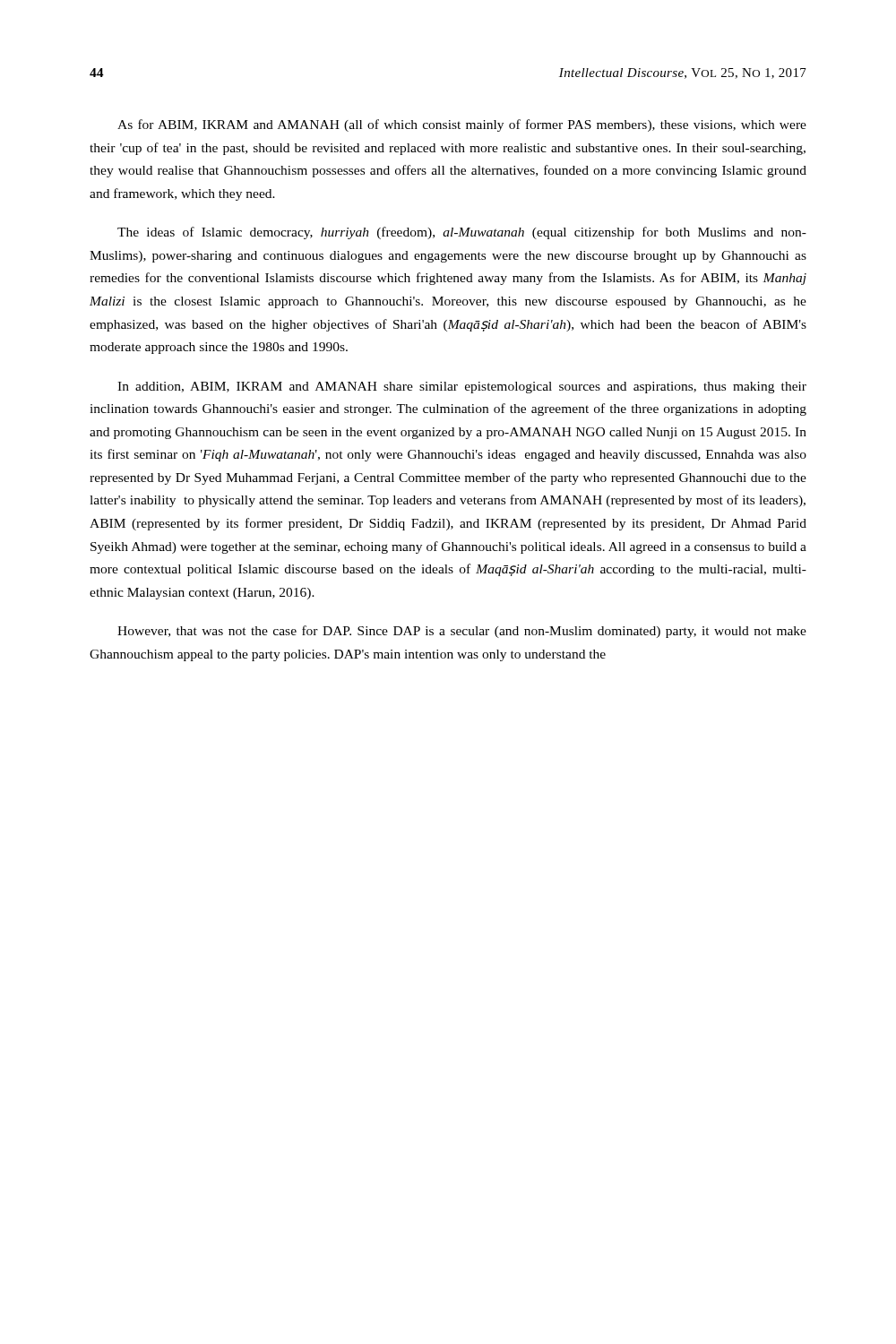Find the text block with the text "The ideas of Islamic democracy, hurriyah"
896x1344 pixels.
[448, 289]
